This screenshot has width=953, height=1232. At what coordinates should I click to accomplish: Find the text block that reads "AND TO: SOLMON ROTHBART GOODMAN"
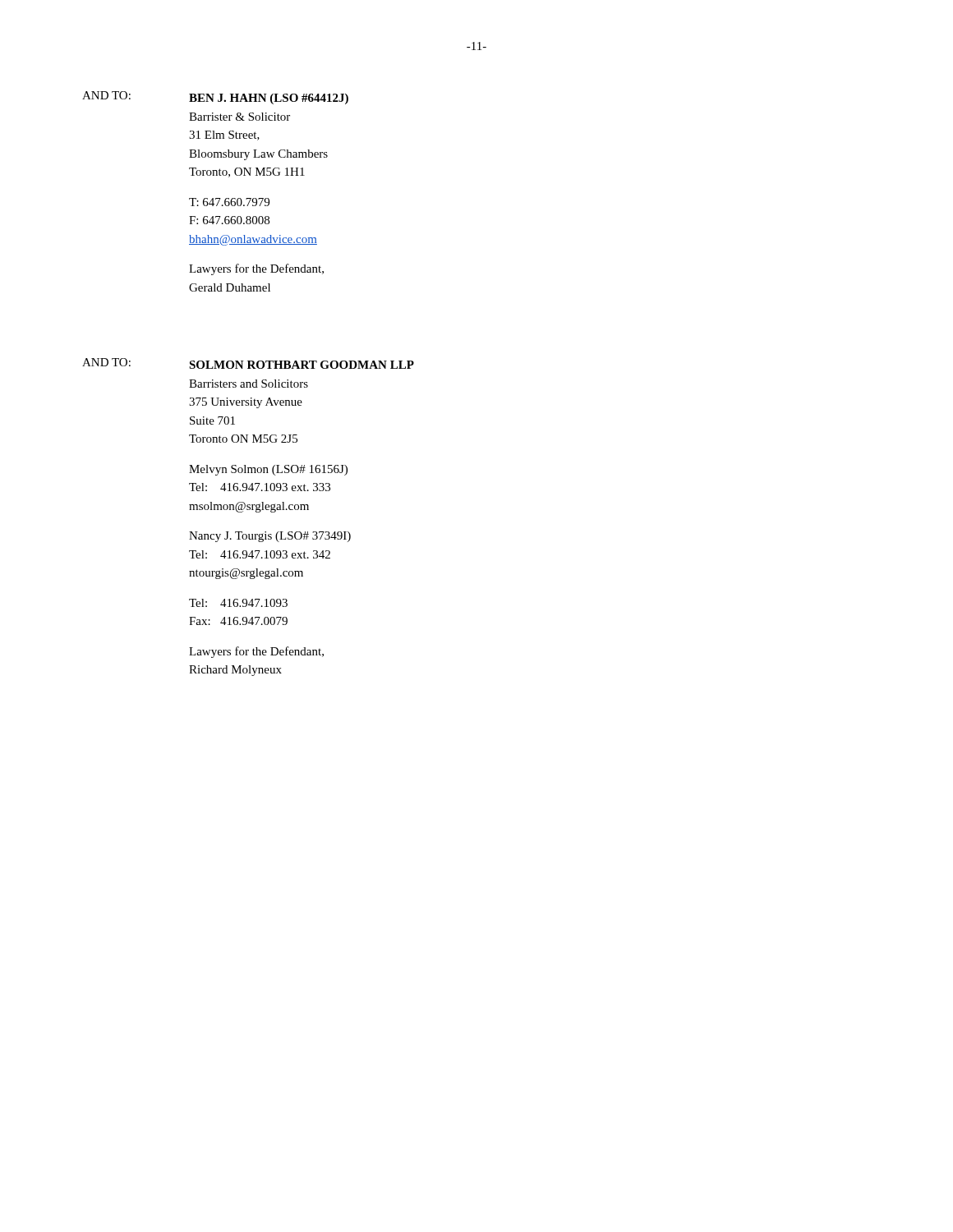click(248, 363)
